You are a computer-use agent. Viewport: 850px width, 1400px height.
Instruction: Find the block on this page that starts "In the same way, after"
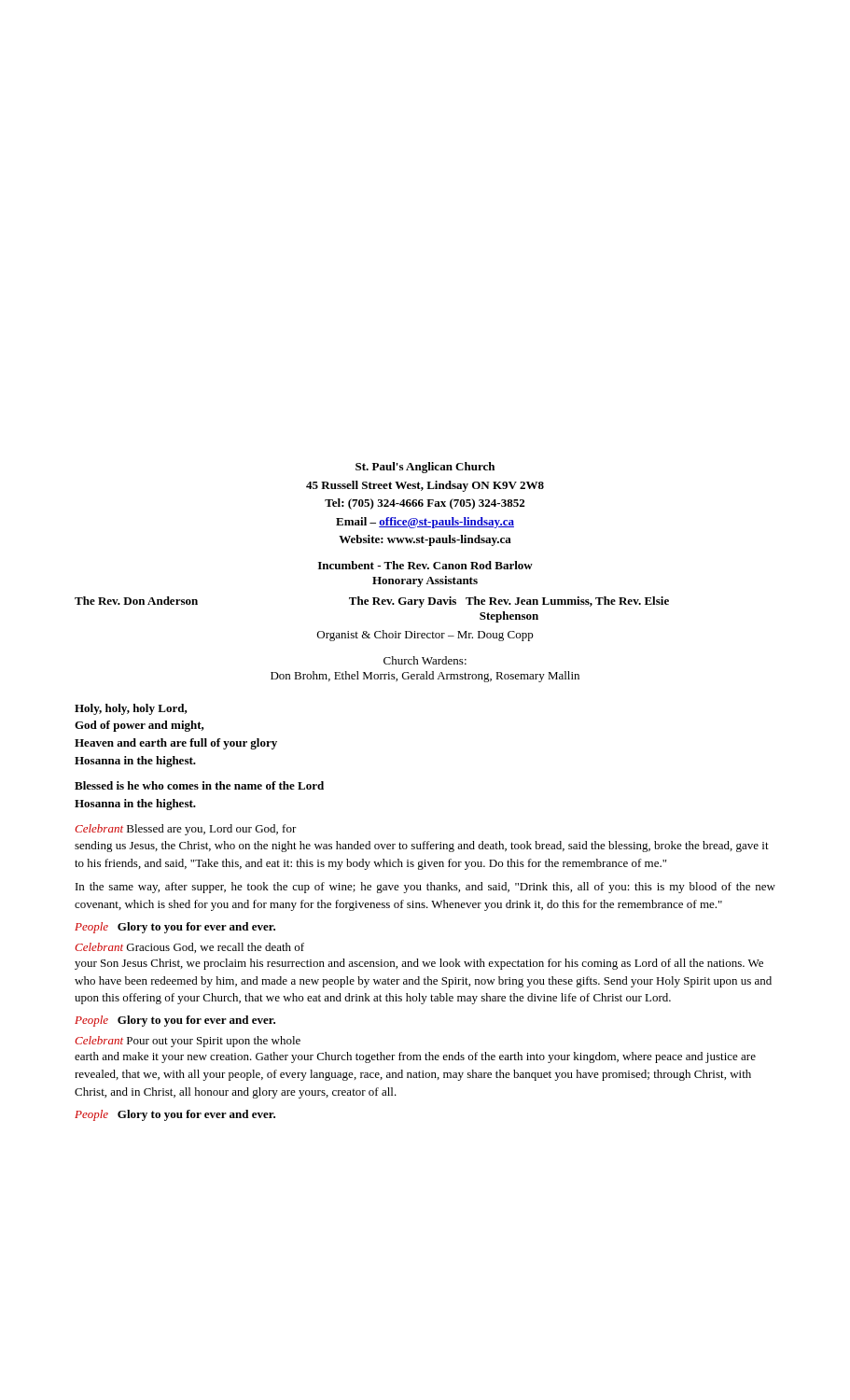(x=425, y=895)
